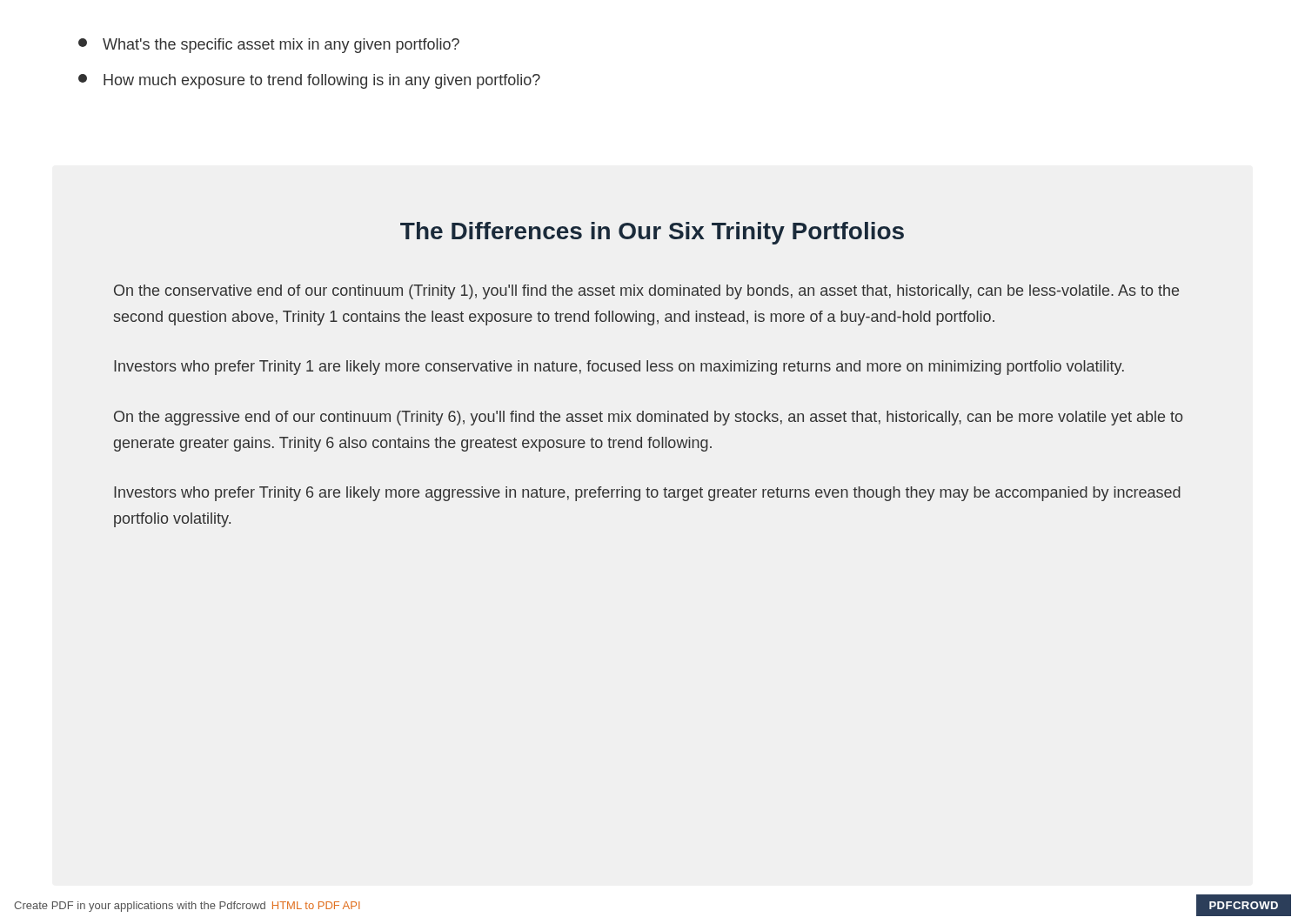Screen dimensions: 924x1305
Task: Find the block on this page that starts "How much exposure"
Action: click(309, 80)
